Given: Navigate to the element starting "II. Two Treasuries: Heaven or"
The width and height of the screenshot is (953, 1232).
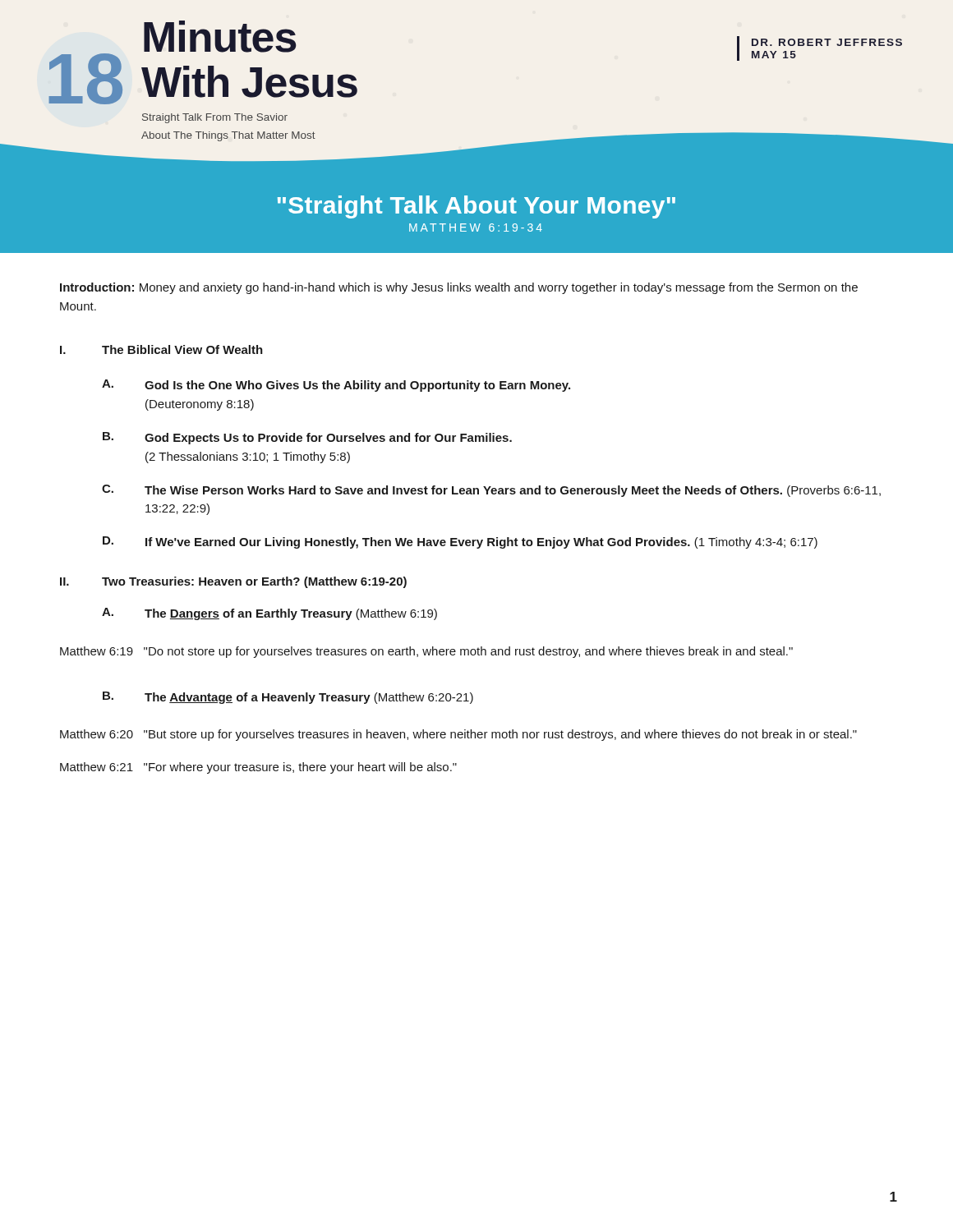Looking at the screenshot, I should click(233, 582).
